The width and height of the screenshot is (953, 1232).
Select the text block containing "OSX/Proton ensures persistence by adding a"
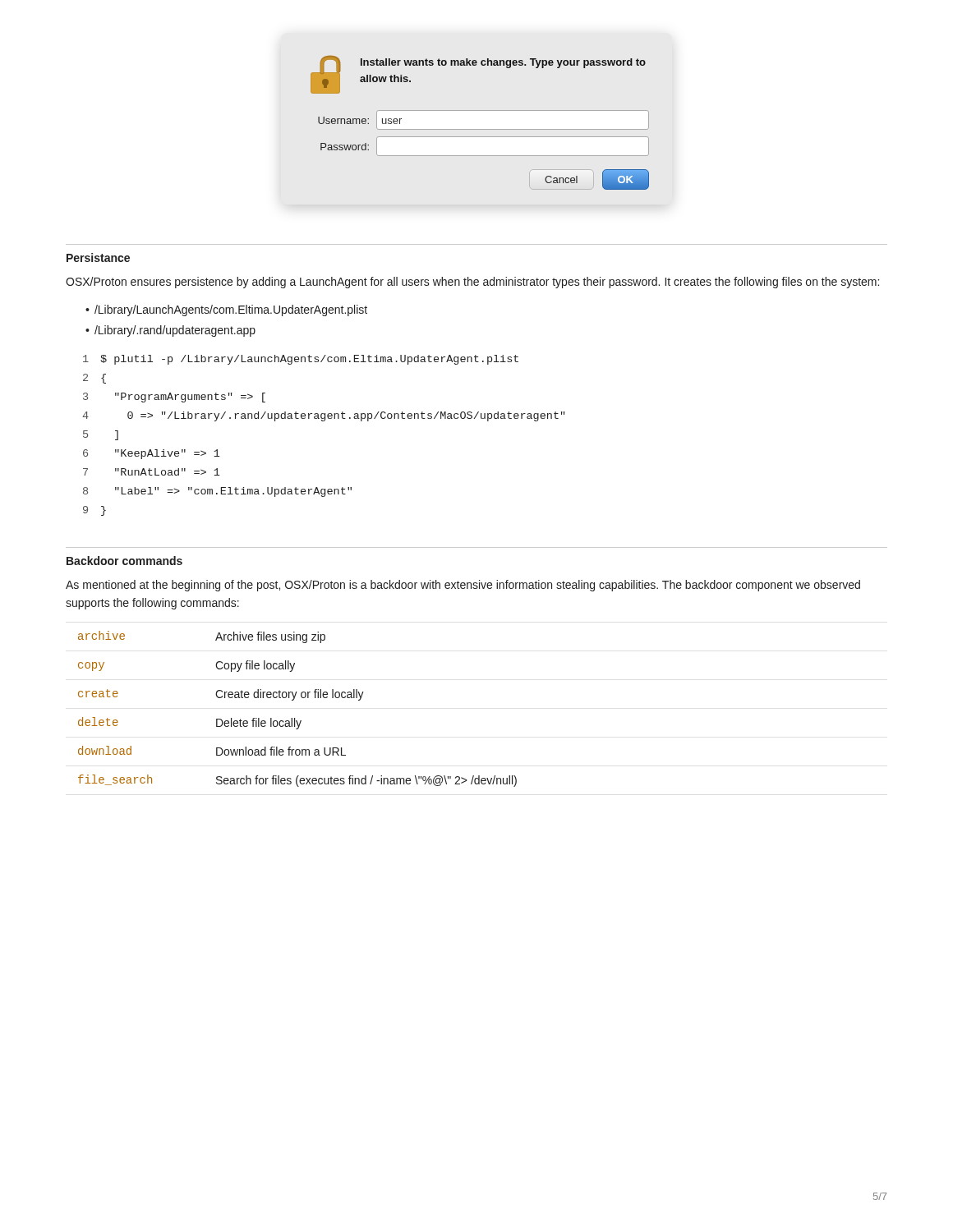pos(473,282)
